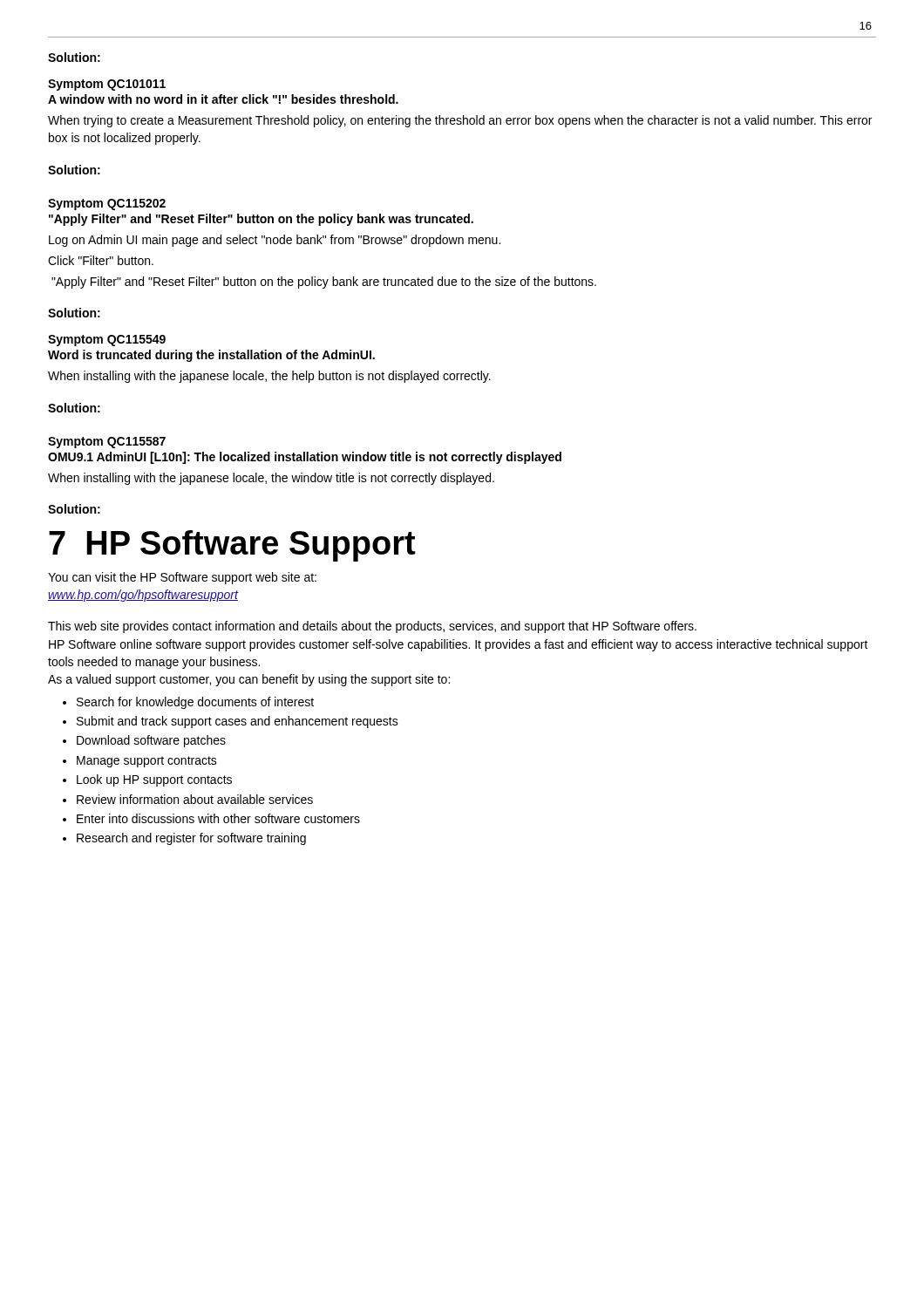Click on the text containing "Click "Filter" button."

pos(101,261)
